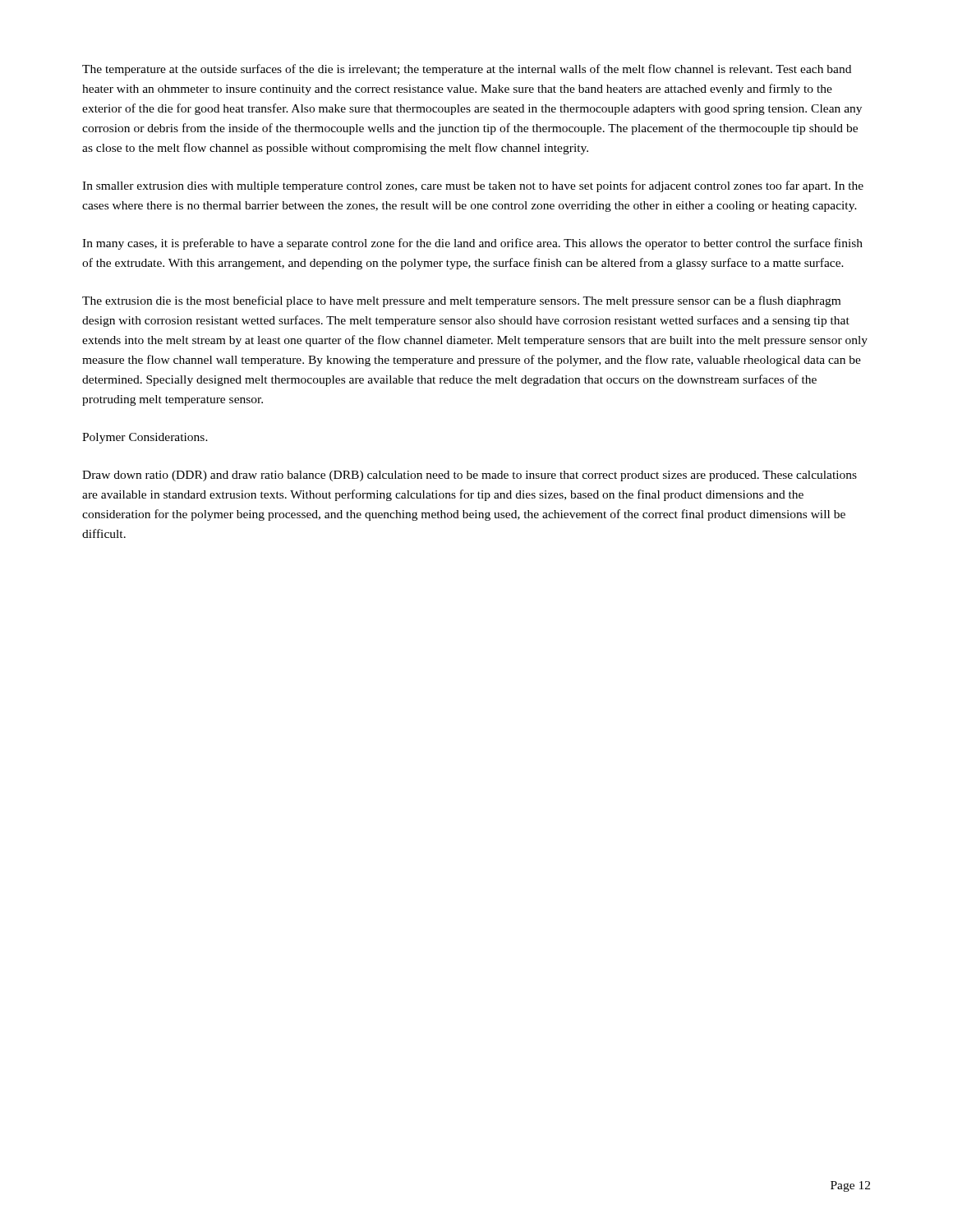Where is the passage that starts "Draw down ratio (DDR)"?
Screen dimensions: 1232x953
pyautogui.click(x=470, y=504)
